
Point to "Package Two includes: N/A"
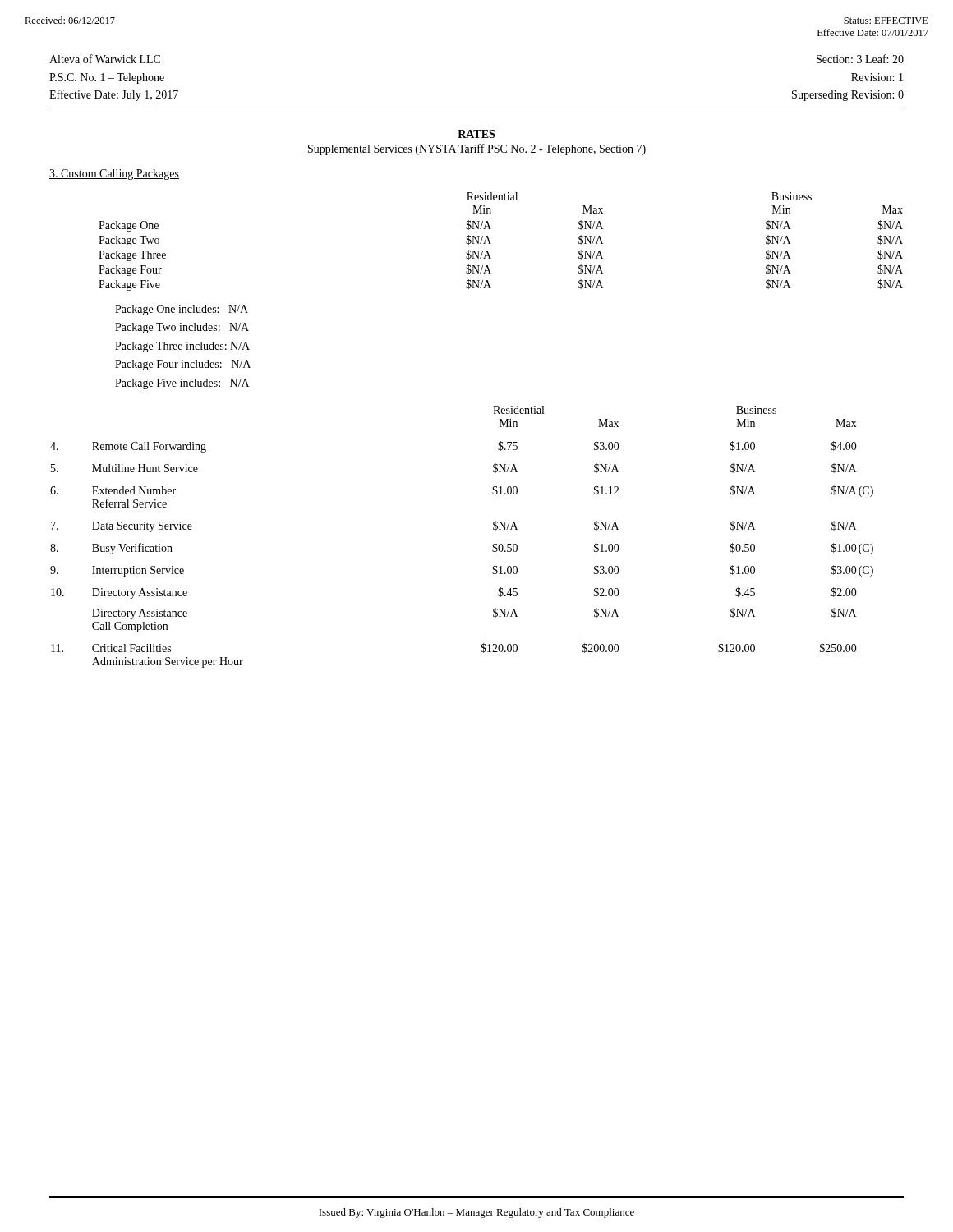click(x=182, y=328)
